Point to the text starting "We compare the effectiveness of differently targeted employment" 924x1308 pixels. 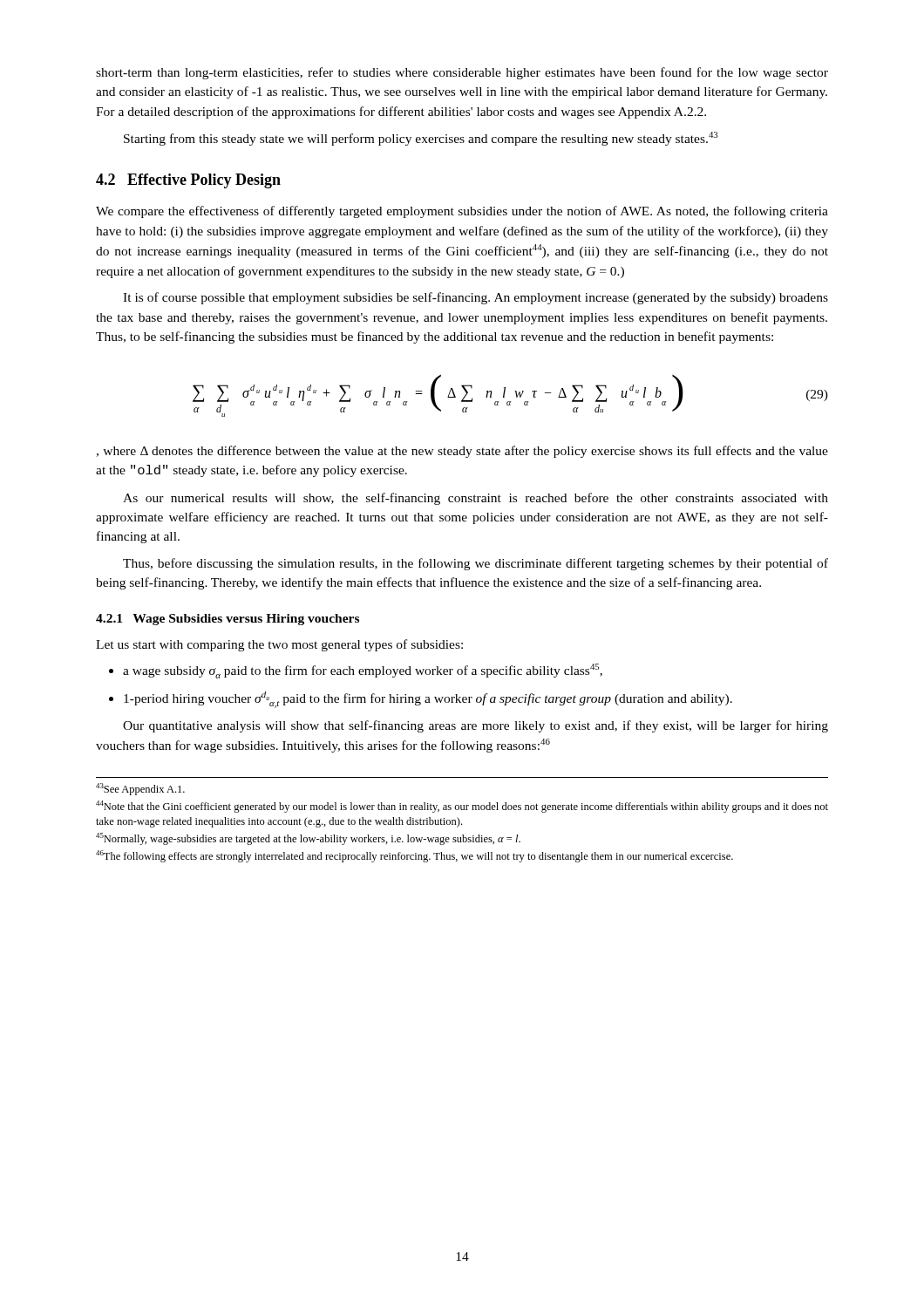[462, 241]
